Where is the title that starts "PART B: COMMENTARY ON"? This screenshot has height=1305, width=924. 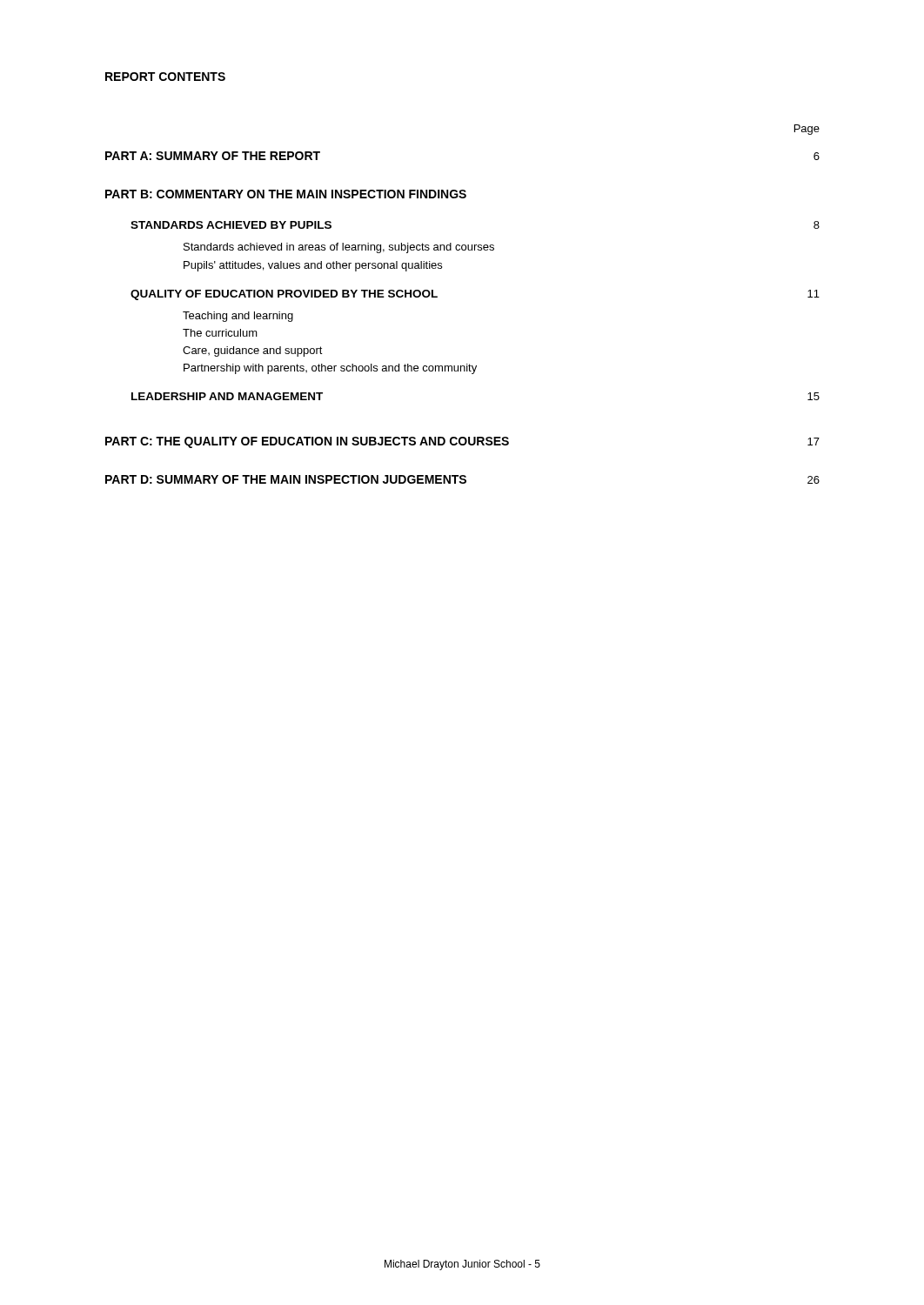286,194
